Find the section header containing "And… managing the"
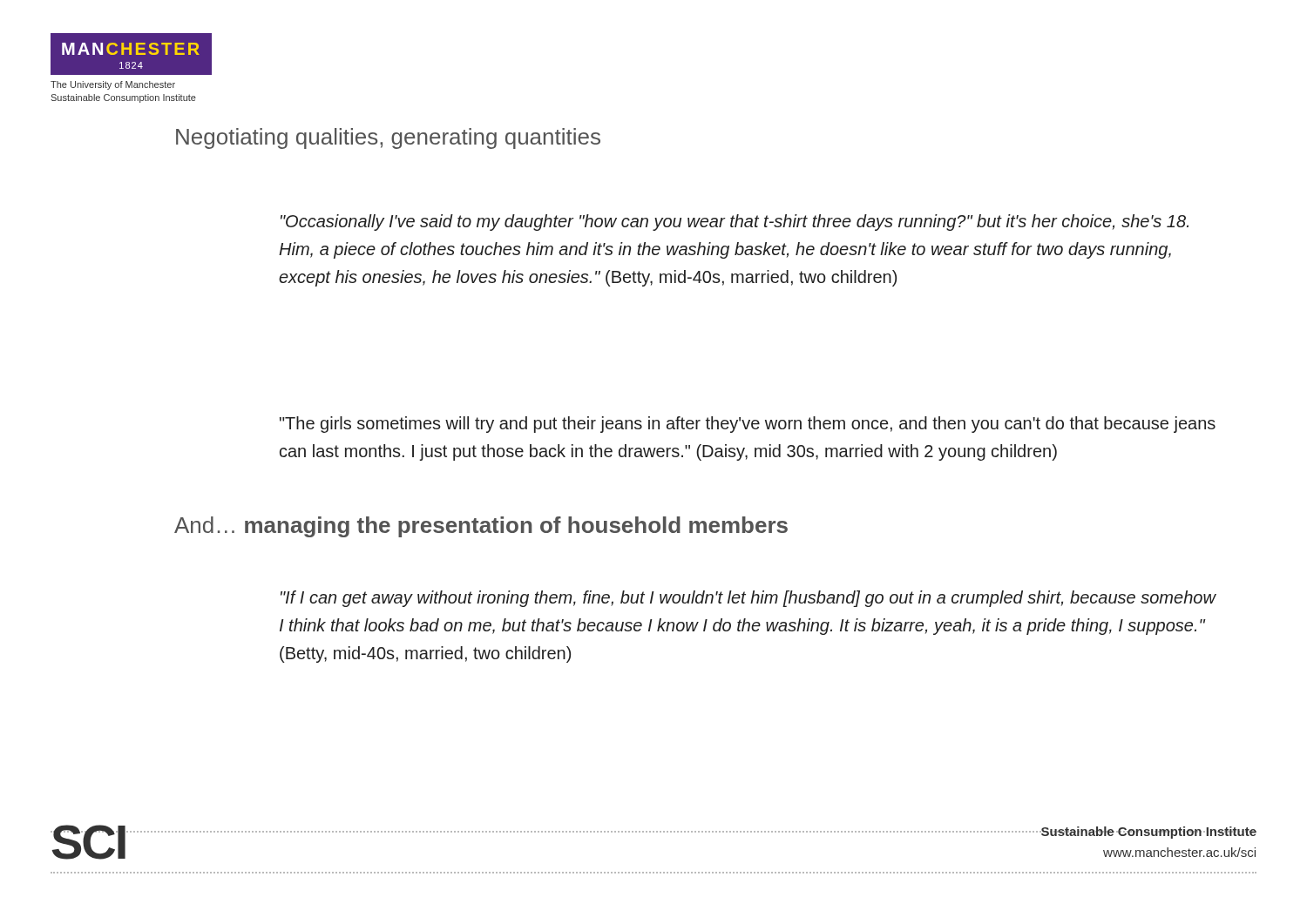 [x=481, y=525]
